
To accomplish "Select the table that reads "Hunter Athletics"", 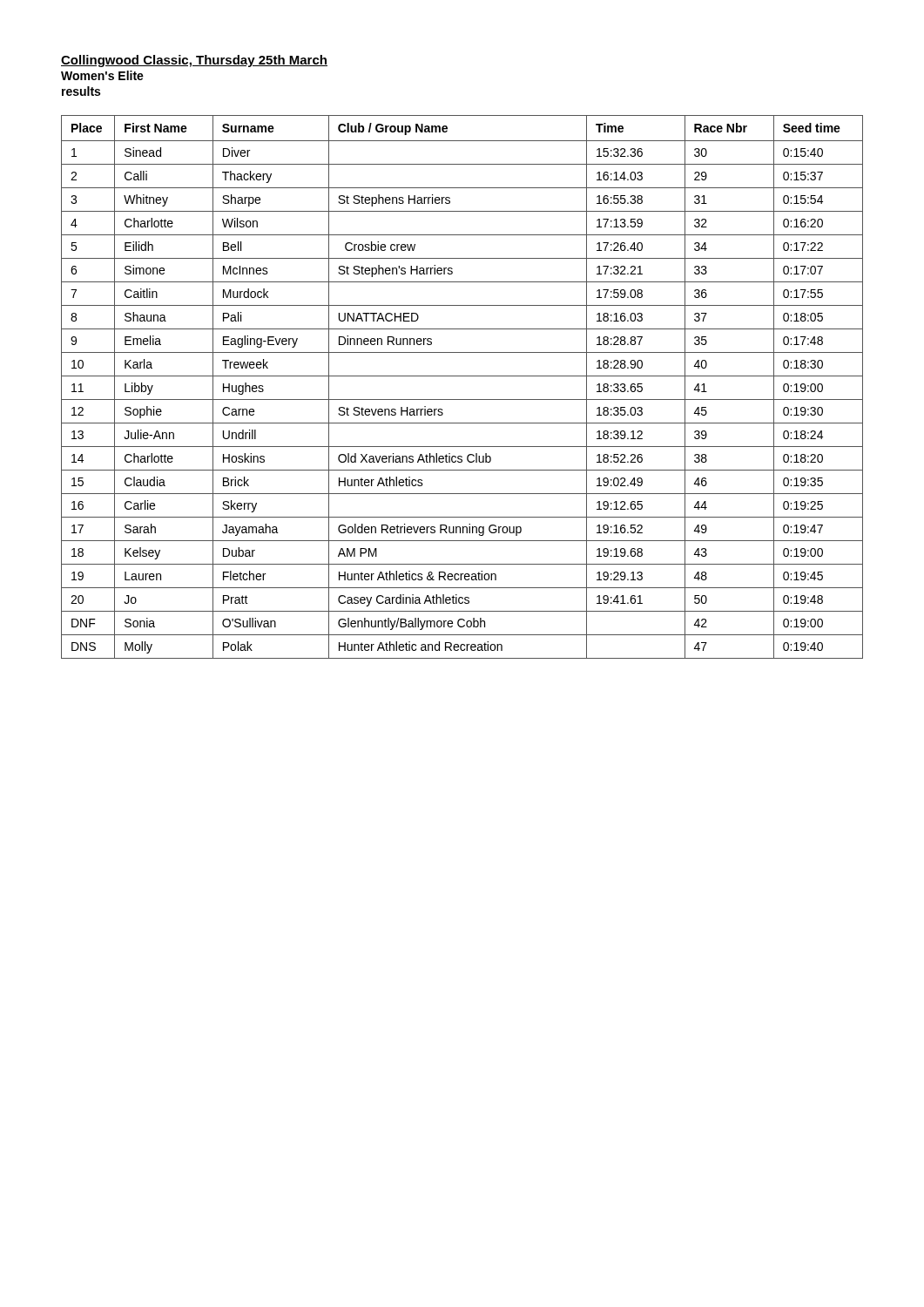I will [462, 387].
